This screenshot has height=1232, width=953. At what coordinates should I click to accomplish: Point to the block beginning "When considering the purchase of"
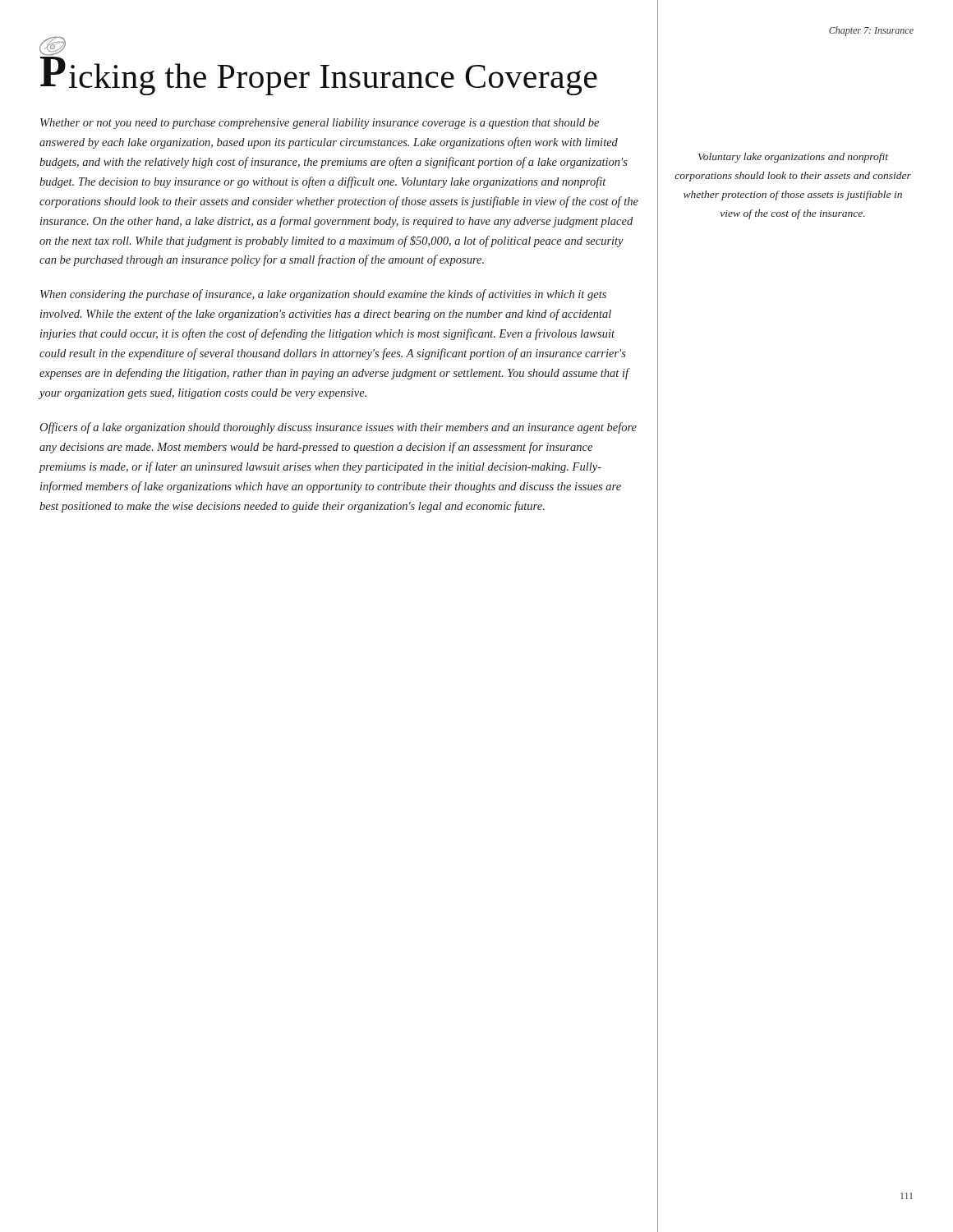click(x=334, y=343)
